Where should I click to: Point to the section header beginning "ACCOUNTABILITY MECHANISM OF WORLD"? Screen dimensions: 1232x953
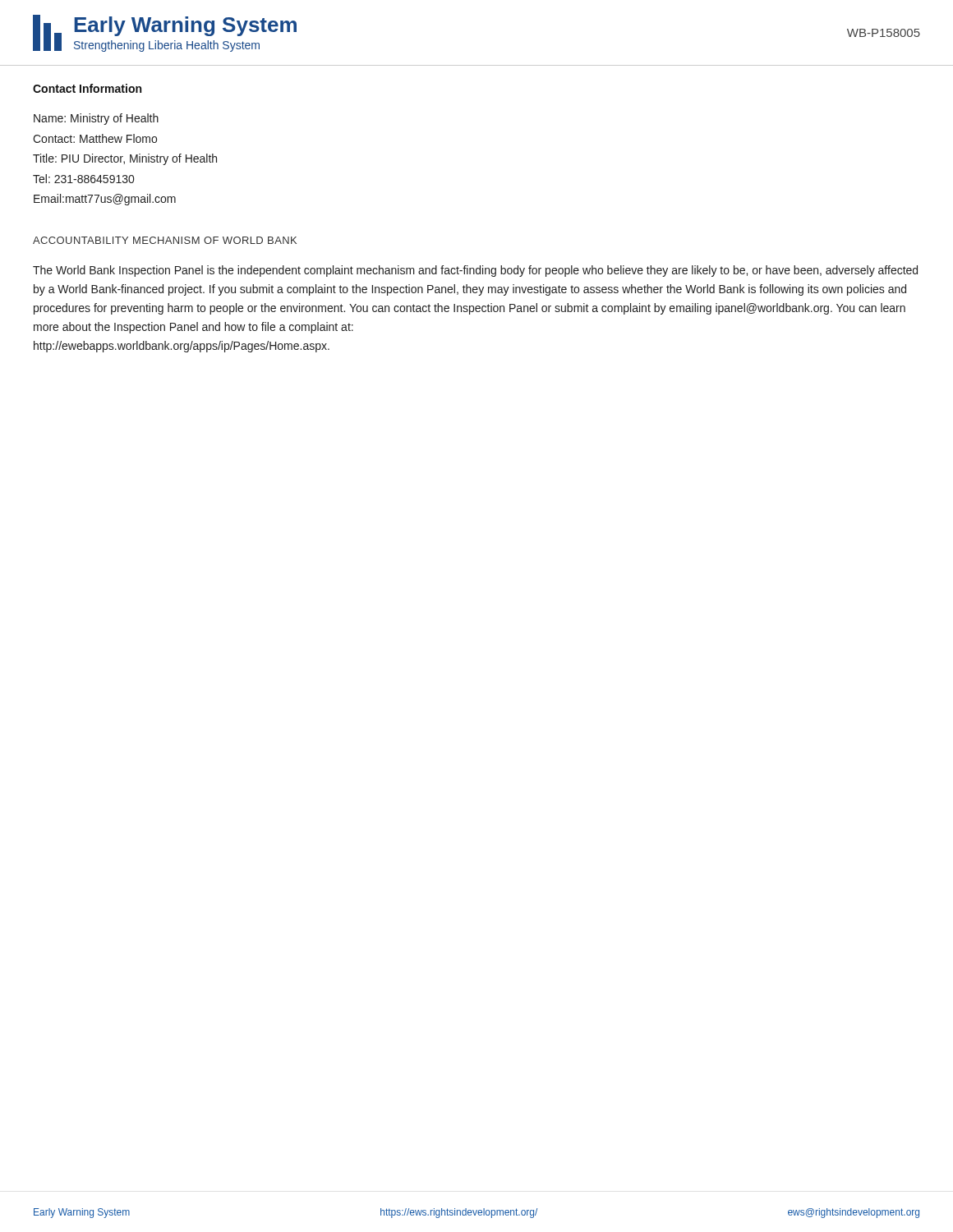point(165,240)
